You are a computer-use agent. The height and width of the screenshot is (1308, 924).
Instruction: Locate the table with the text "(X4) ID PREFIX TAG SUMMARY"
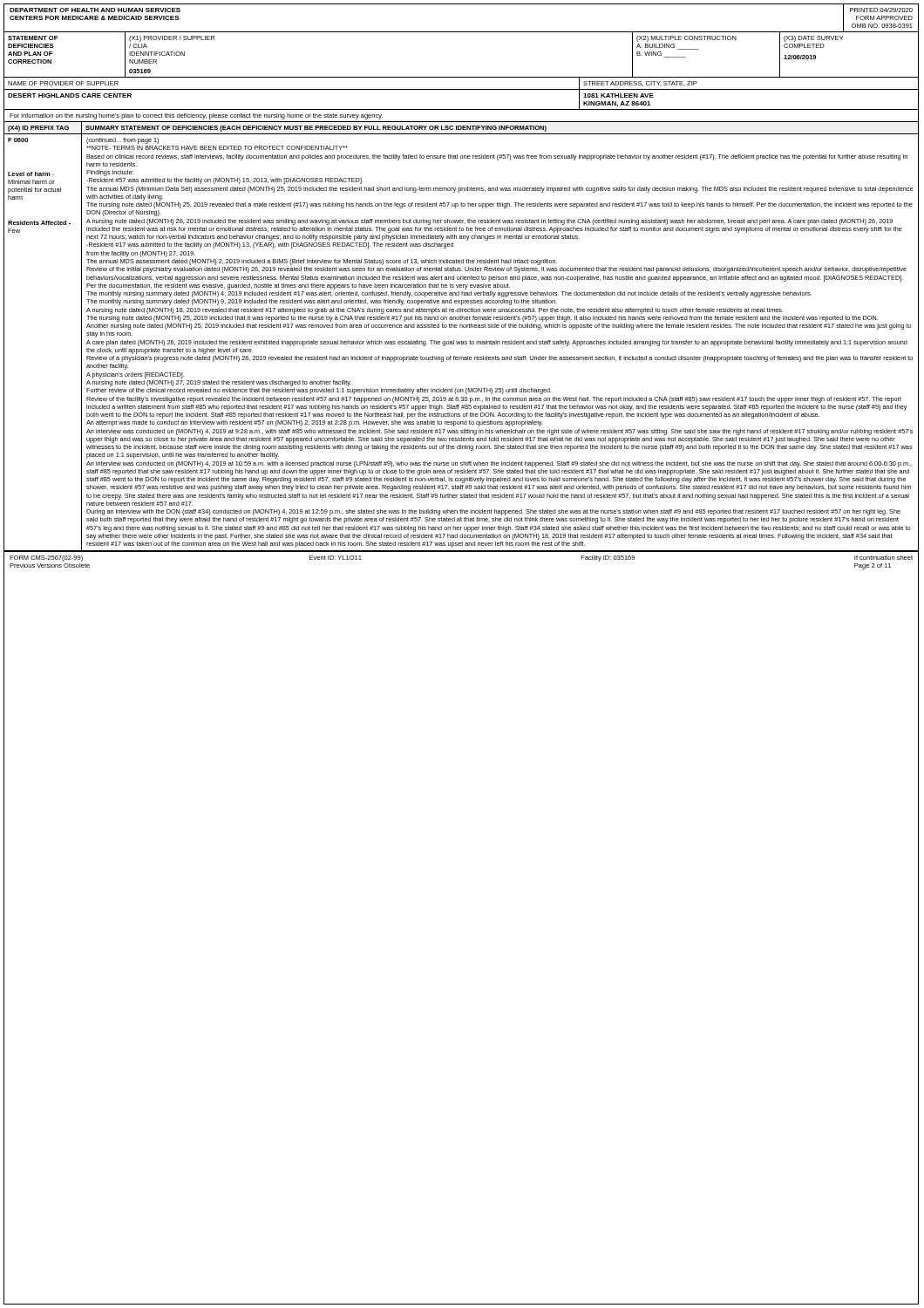(x=461, y=128)
